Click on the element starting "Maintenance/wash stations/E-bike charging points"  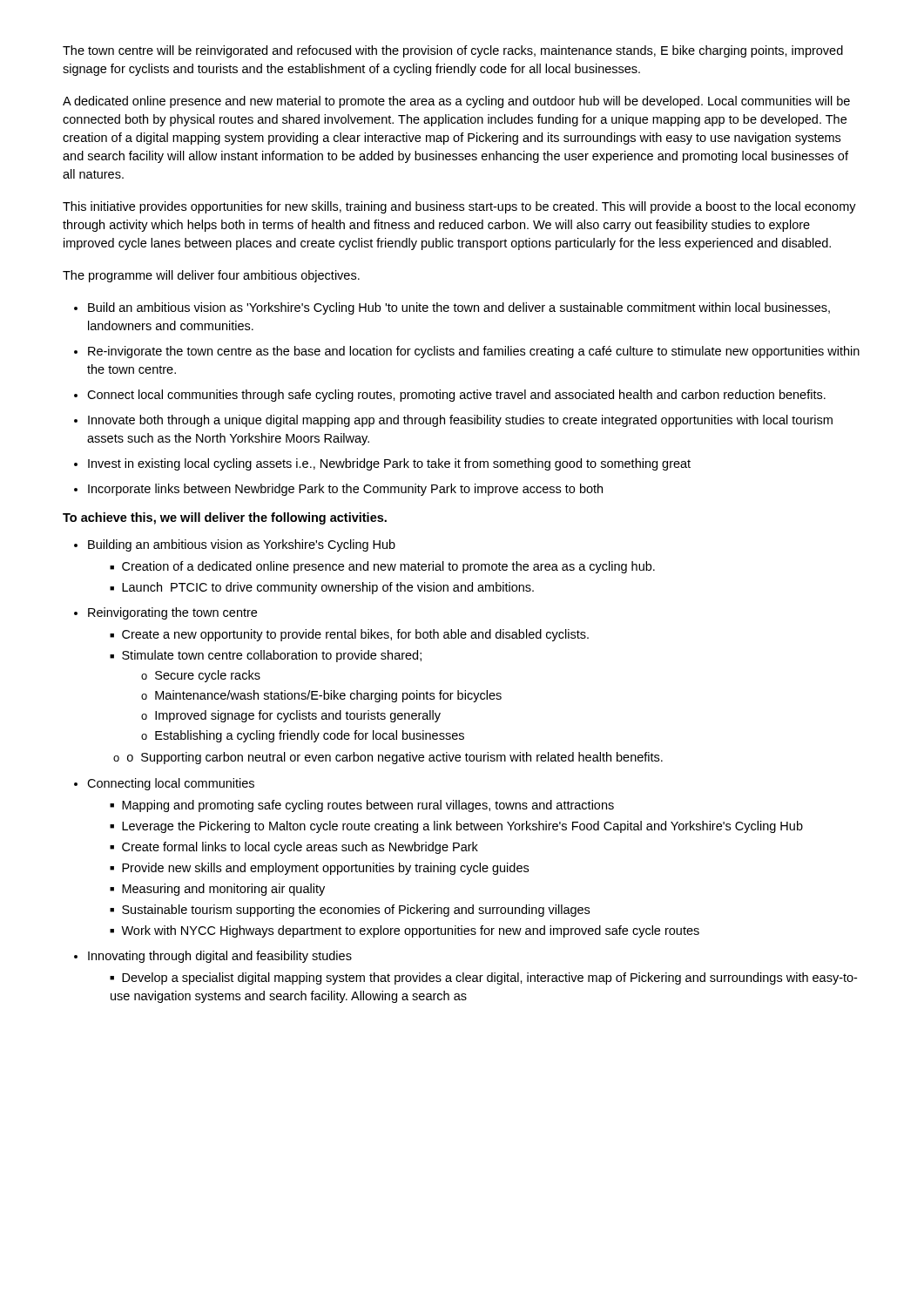[328, 696]
